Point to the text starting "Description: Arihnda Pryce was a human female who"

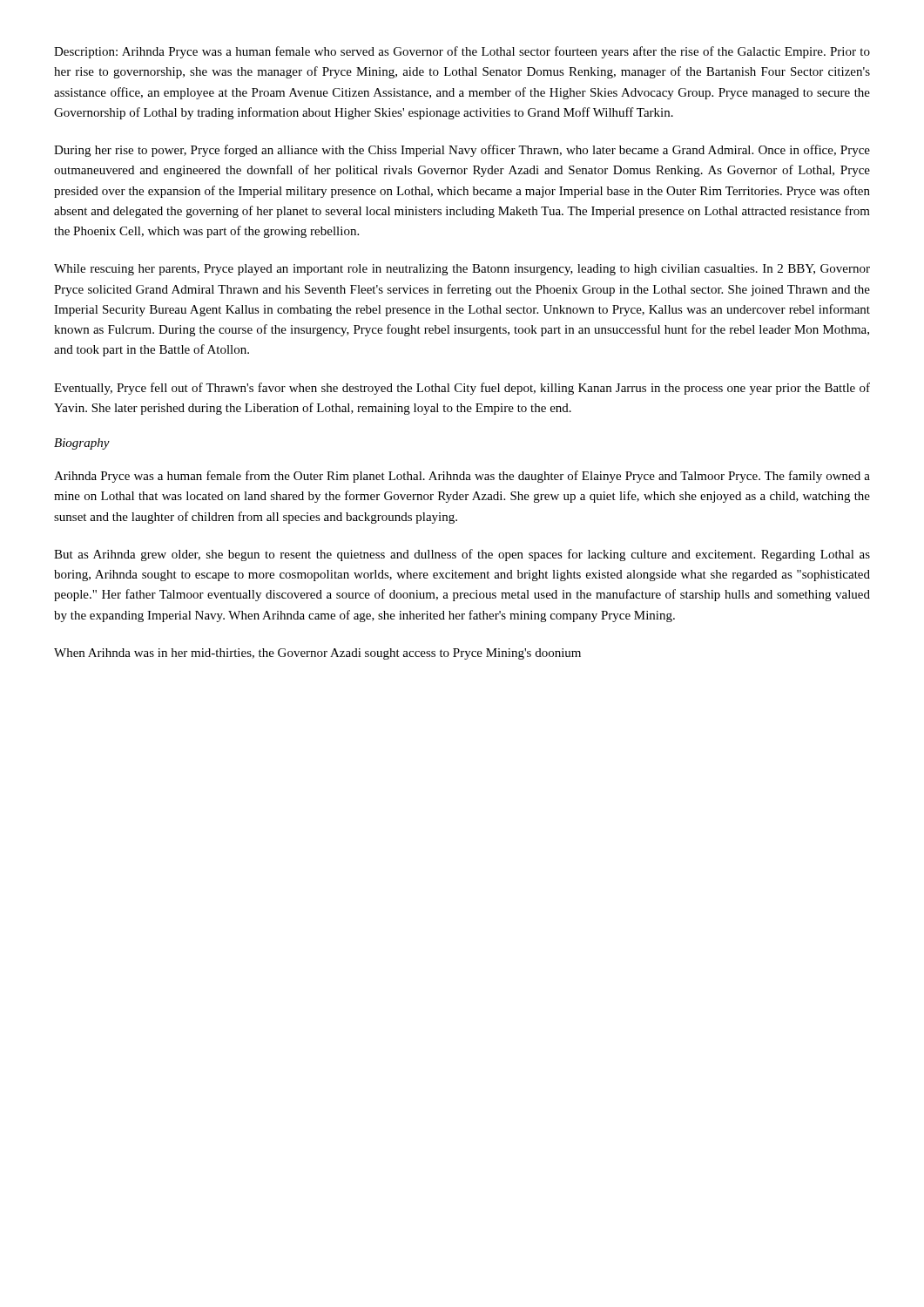pyautogui.click(x=462, y=82)
